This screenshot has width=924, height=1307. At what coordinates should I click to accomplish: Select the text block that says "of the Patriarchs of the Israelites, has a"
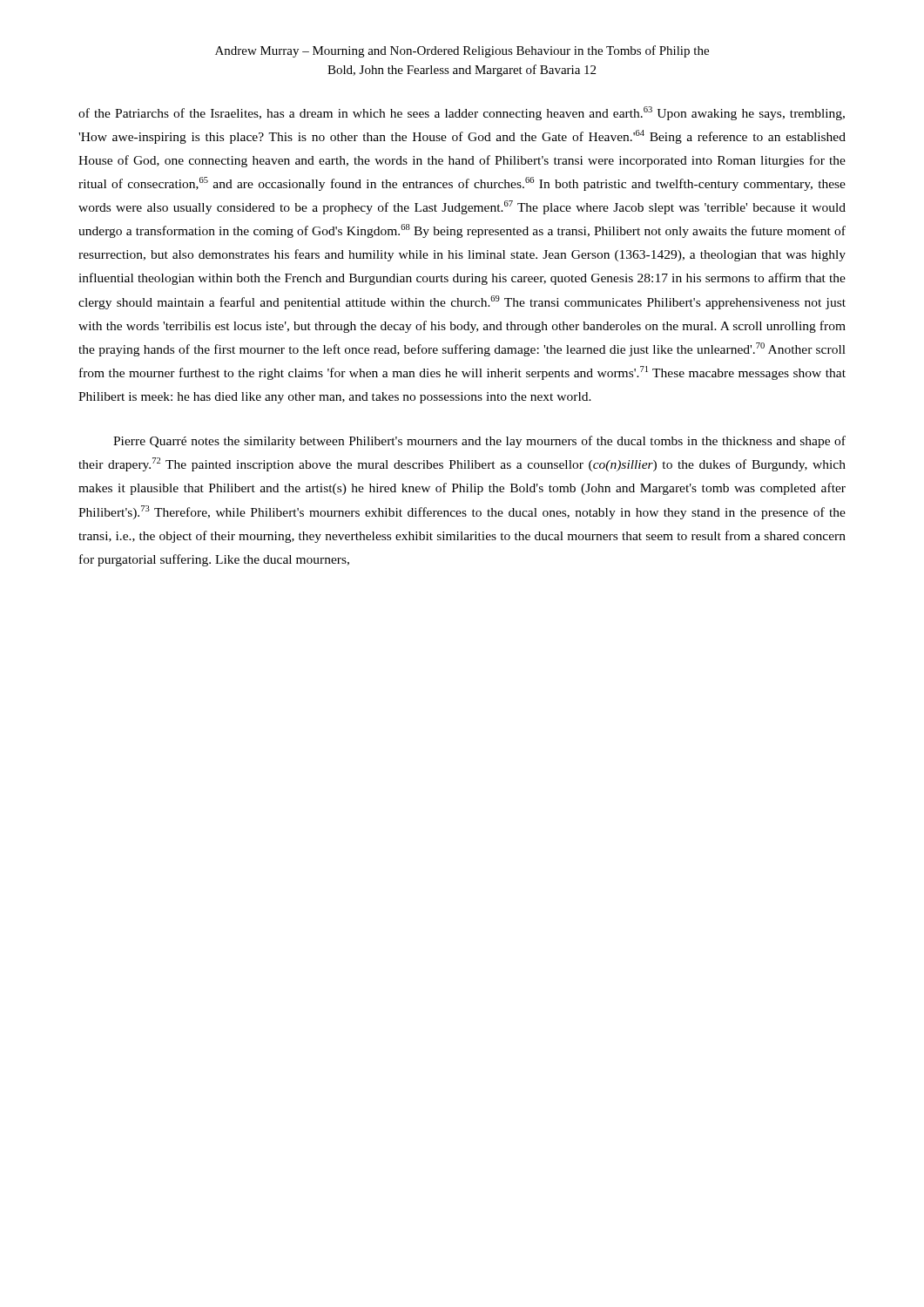462,254
